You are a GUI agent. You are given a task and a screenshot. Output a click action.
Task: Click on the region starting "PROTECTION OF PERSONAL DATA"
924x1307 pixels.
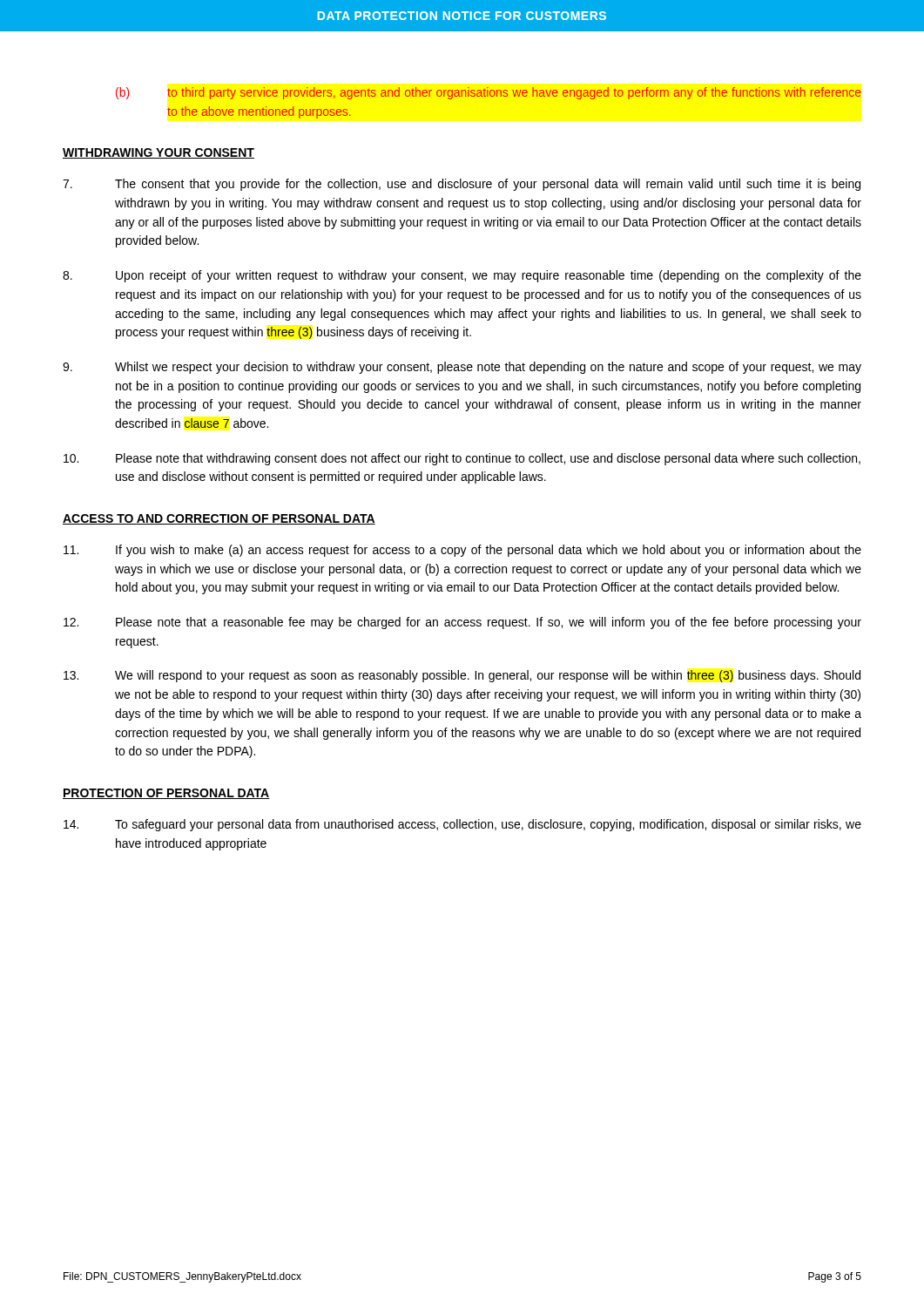(166, 793)
